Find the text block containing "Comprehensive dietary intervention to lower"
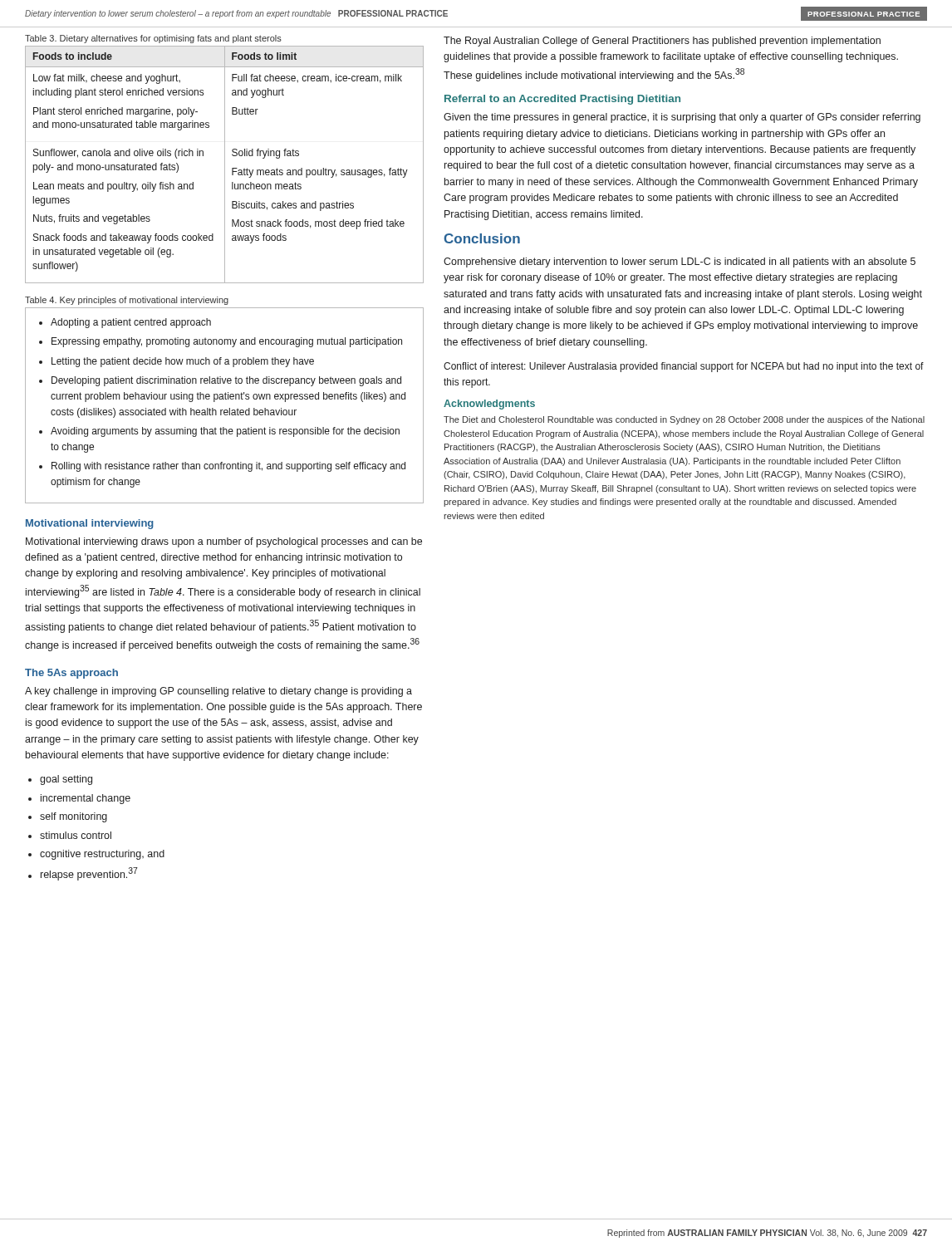 (683, 302)
